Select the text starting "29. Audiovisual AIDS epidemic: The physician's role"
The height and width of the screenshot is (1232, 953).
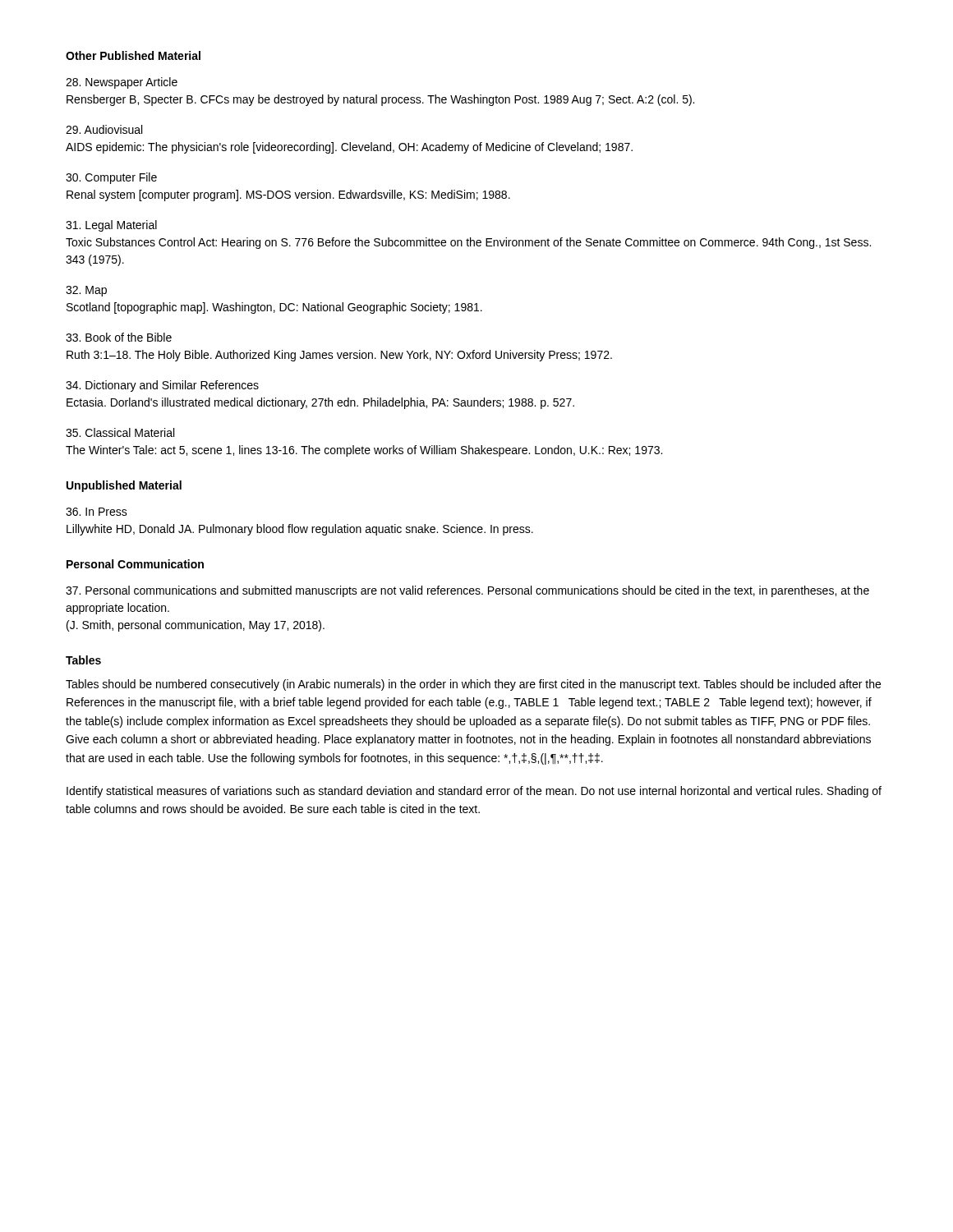(350, 138)
